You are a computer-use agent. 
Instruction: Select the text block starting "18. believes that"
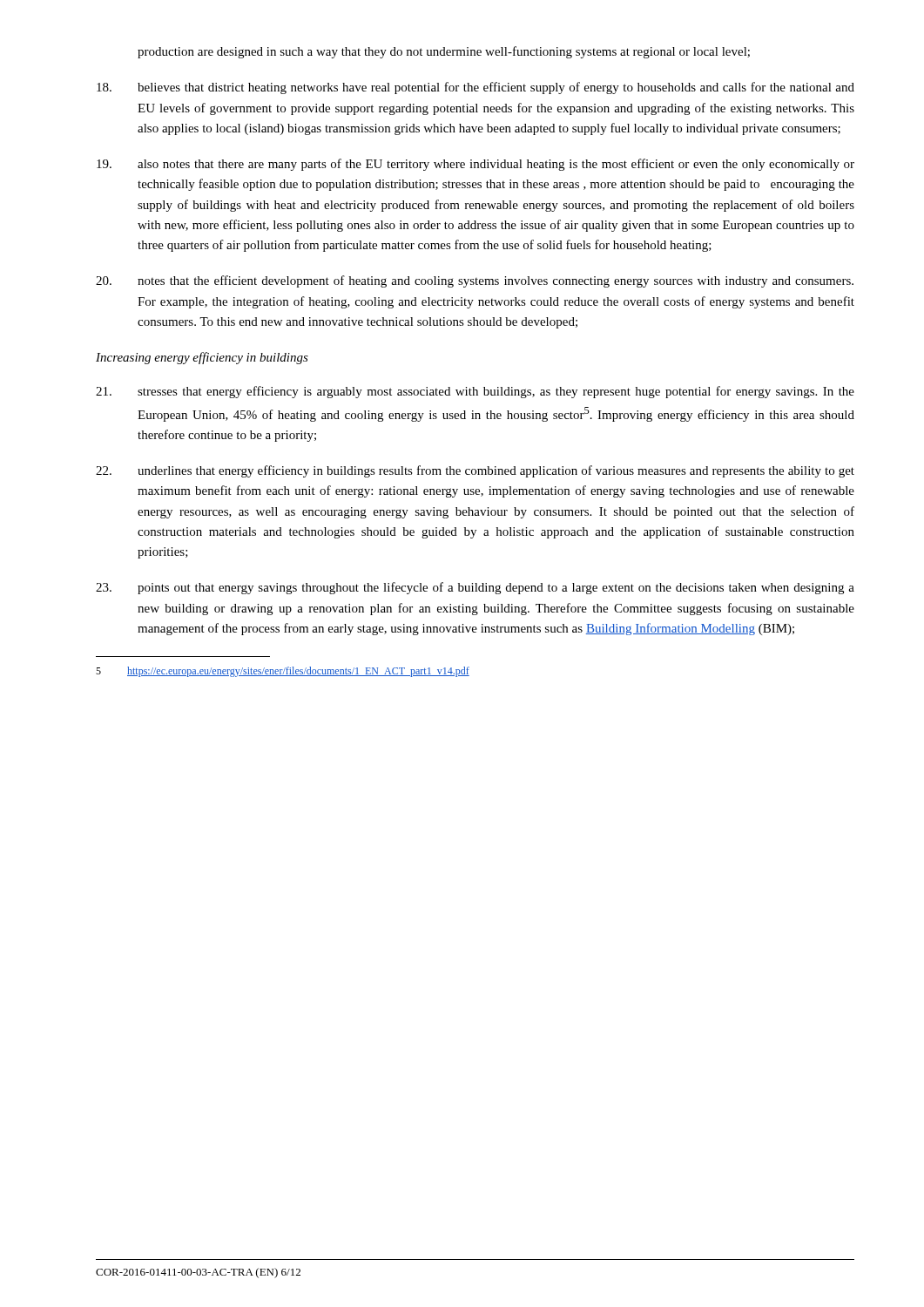click(475, 108)
